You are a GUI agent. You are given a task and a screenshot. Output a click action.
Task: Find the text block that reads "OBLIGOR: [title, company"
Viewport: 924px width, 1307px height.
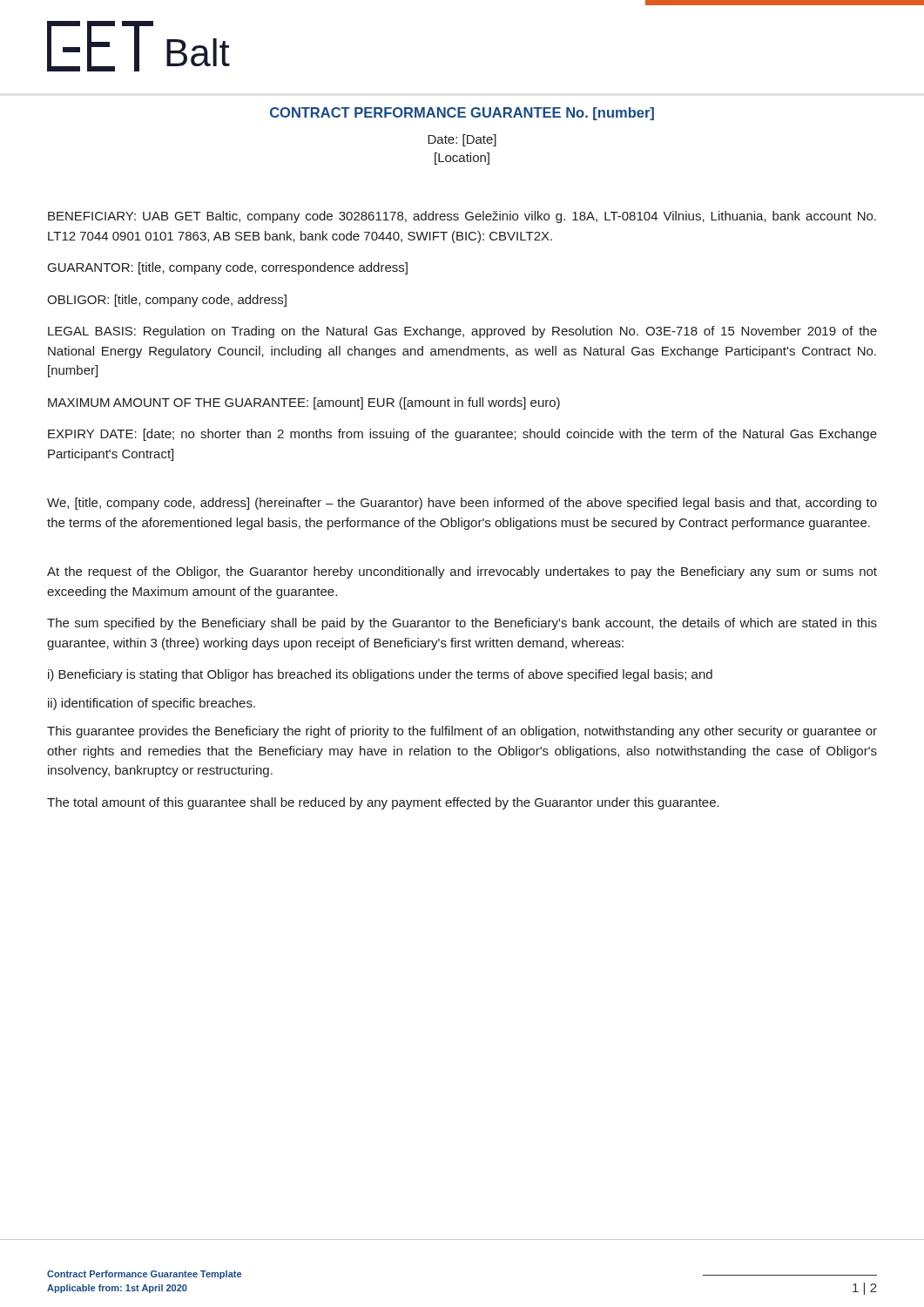point(167,299)
